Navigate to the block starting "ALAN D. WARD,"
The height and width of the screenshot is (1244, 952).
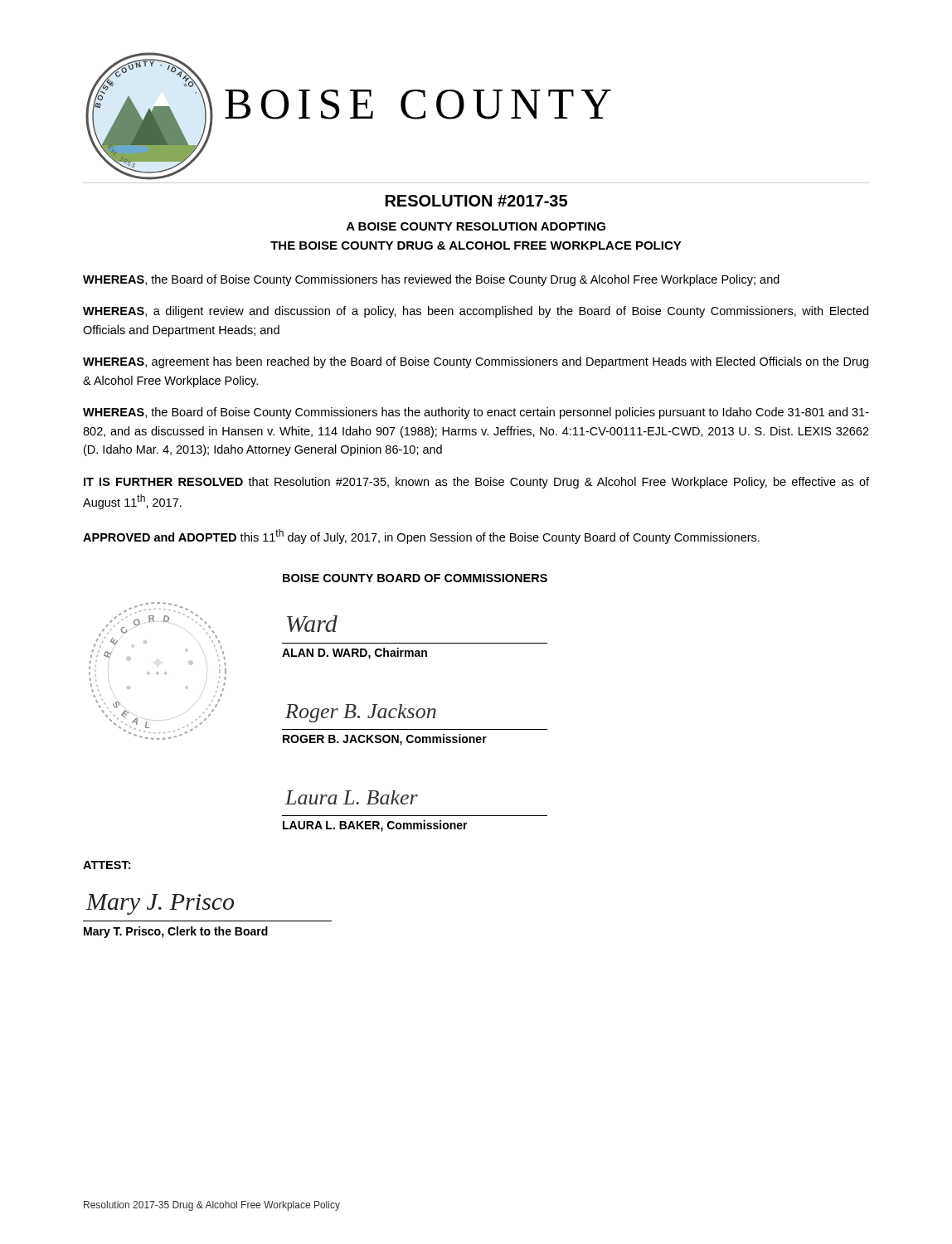(x=355, y=653)
